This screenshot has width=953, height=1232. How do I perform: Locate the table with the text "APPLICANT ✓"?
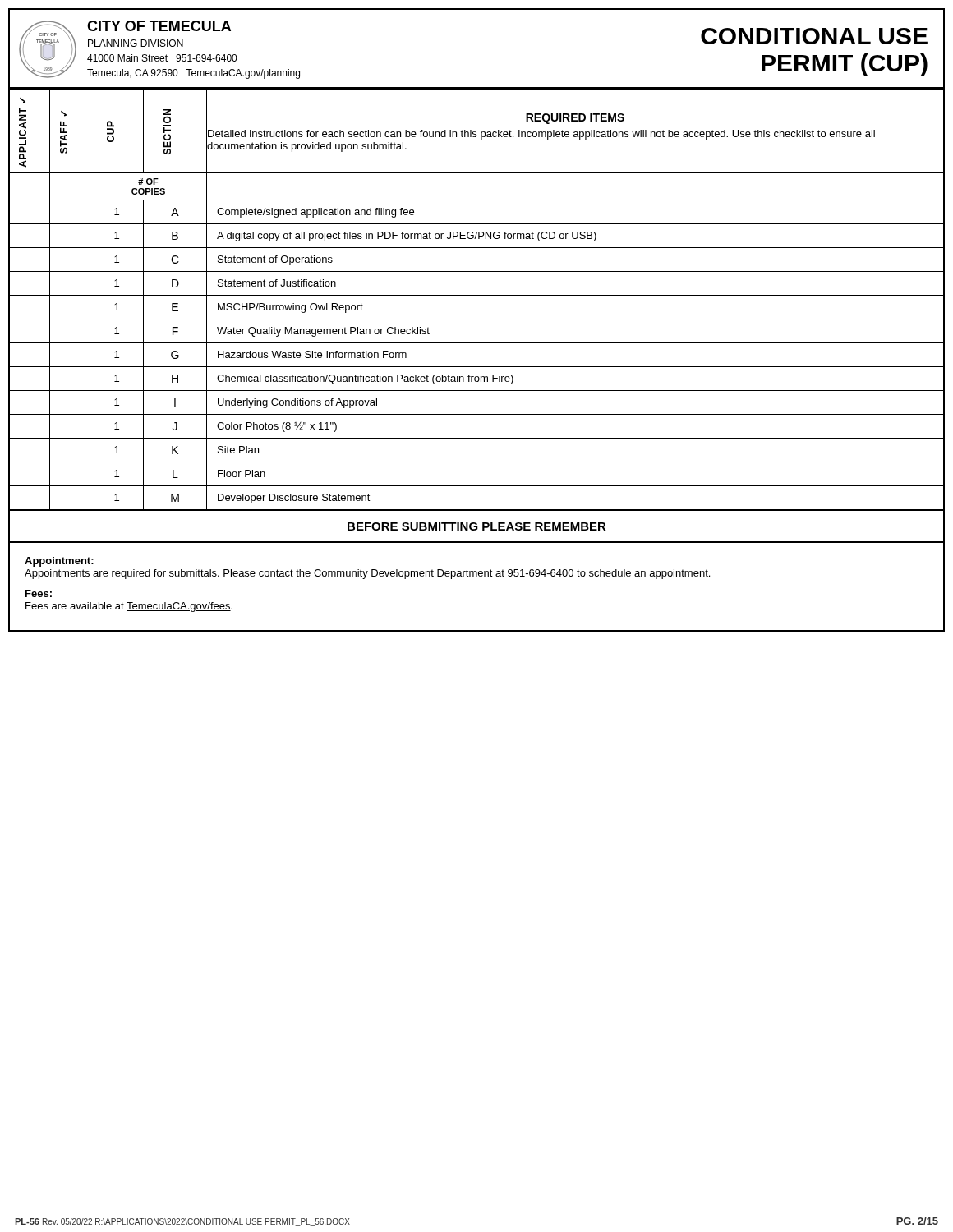[x=476, y=315]
